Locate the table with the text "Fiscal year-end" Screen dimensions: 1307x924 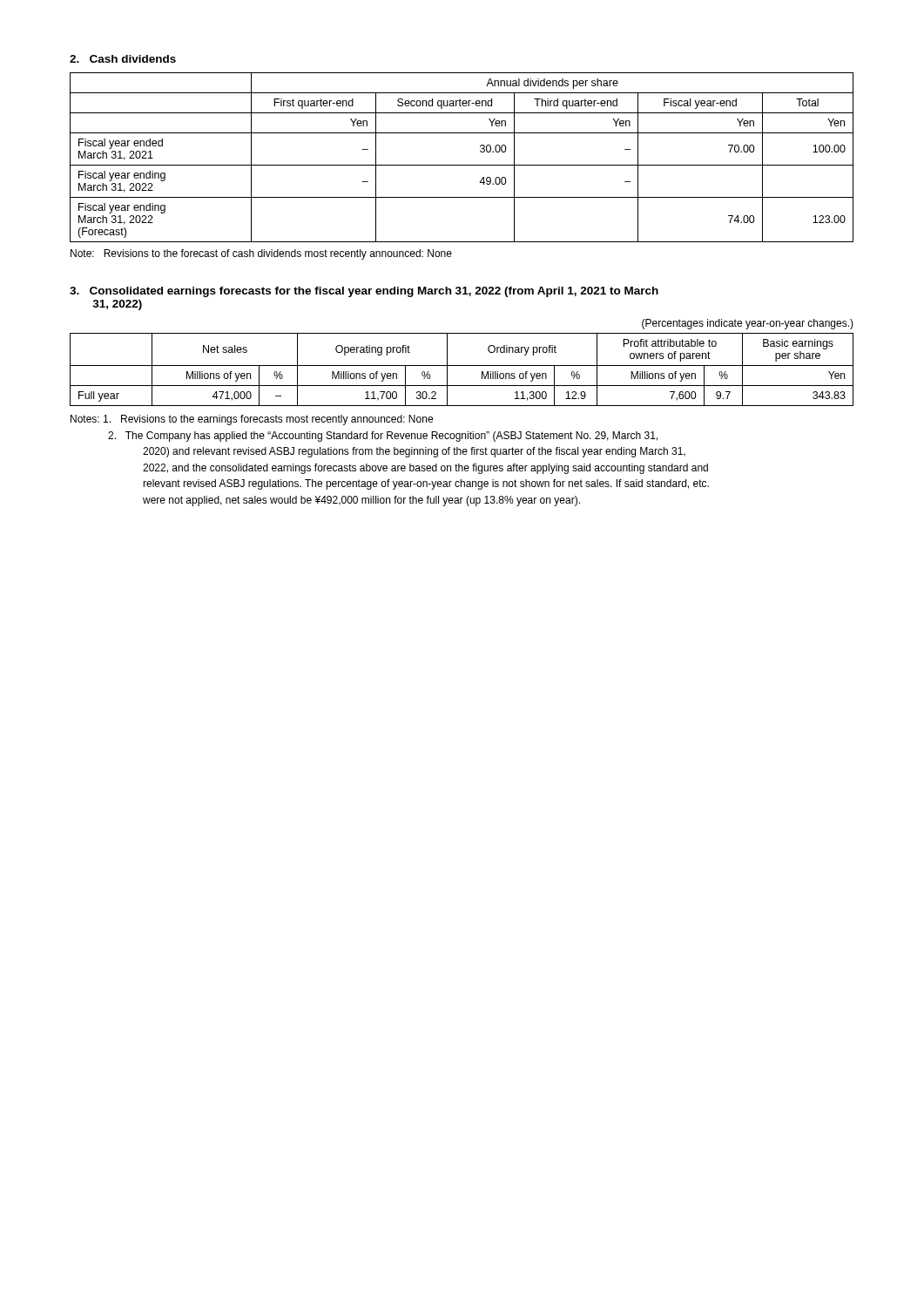point(462,157)
